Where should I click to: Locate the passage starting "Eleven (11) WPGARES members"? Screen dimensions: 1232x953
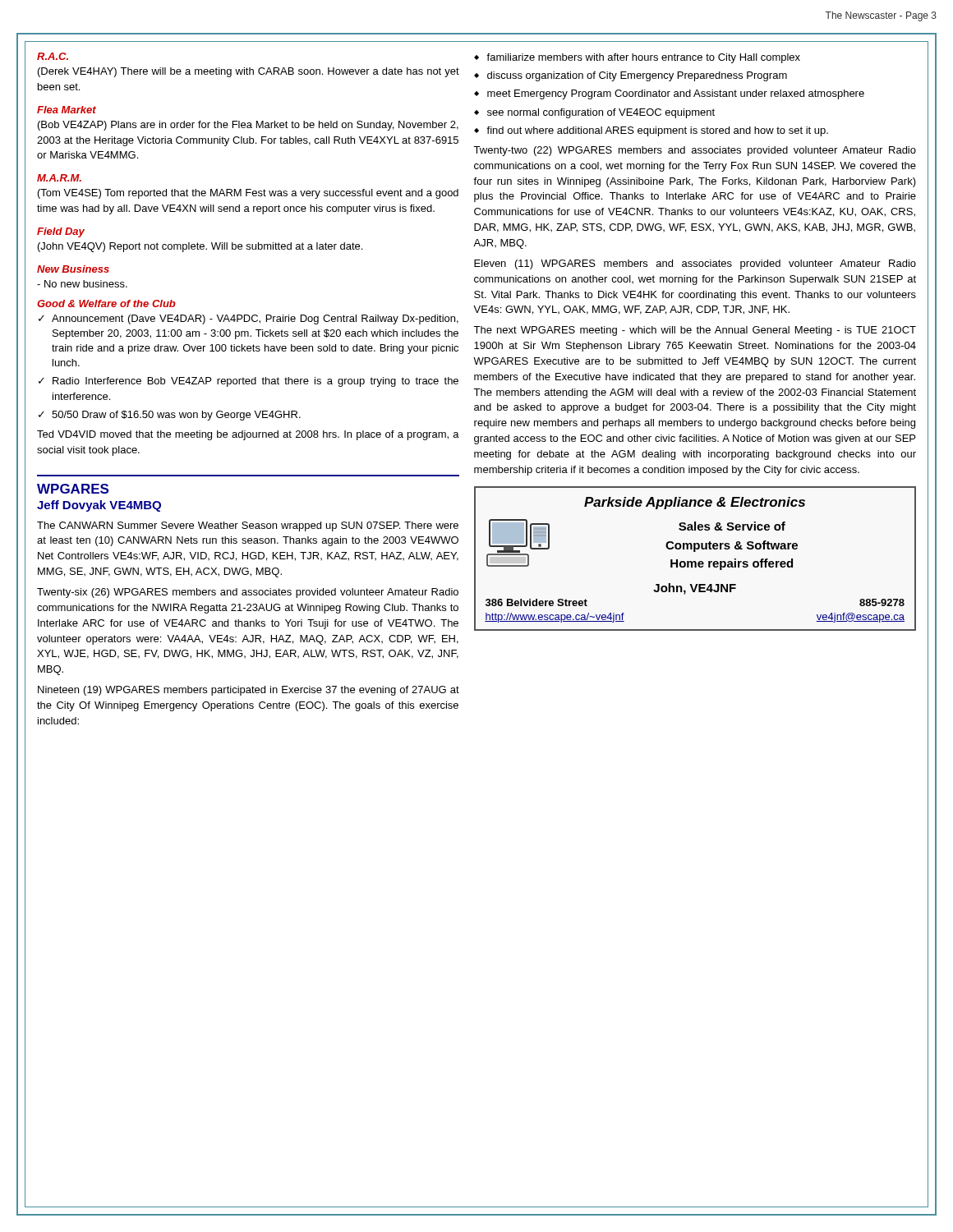click(695, 286)
